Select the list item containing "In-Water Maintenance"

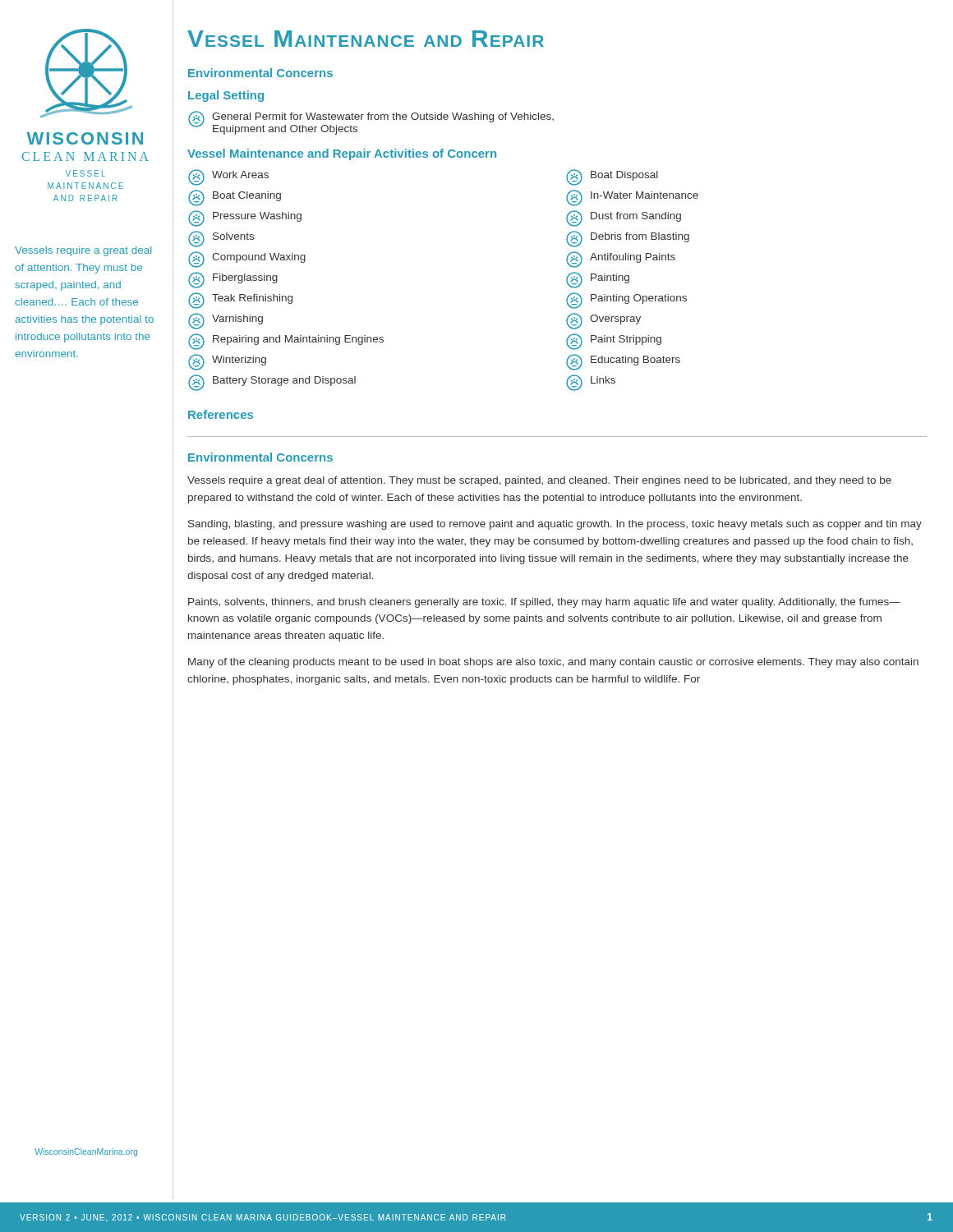[632, 198]
